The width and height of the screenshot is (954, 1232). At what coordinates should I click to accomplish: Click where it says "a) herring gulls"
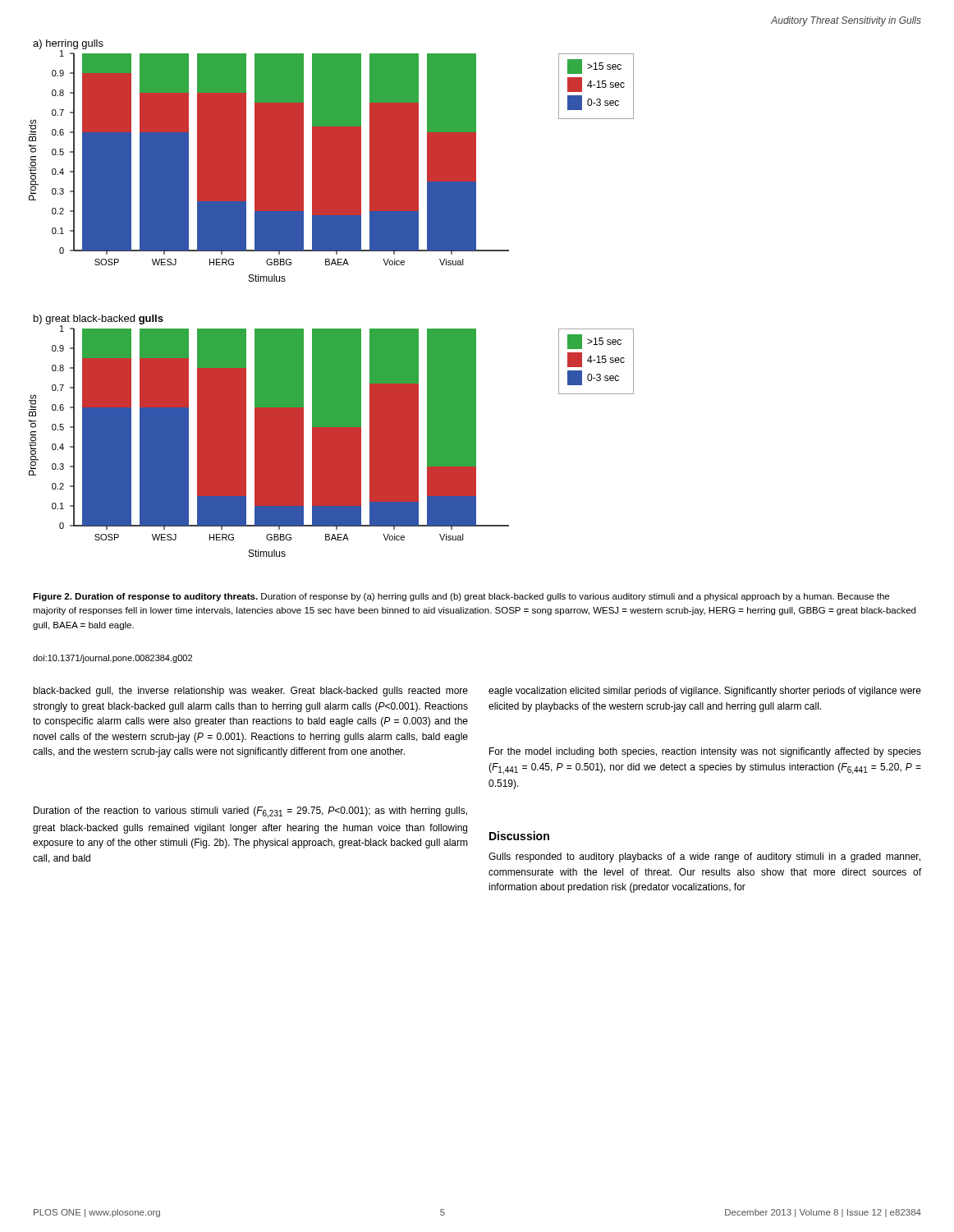pyautogui.click(x=68, y=43)
